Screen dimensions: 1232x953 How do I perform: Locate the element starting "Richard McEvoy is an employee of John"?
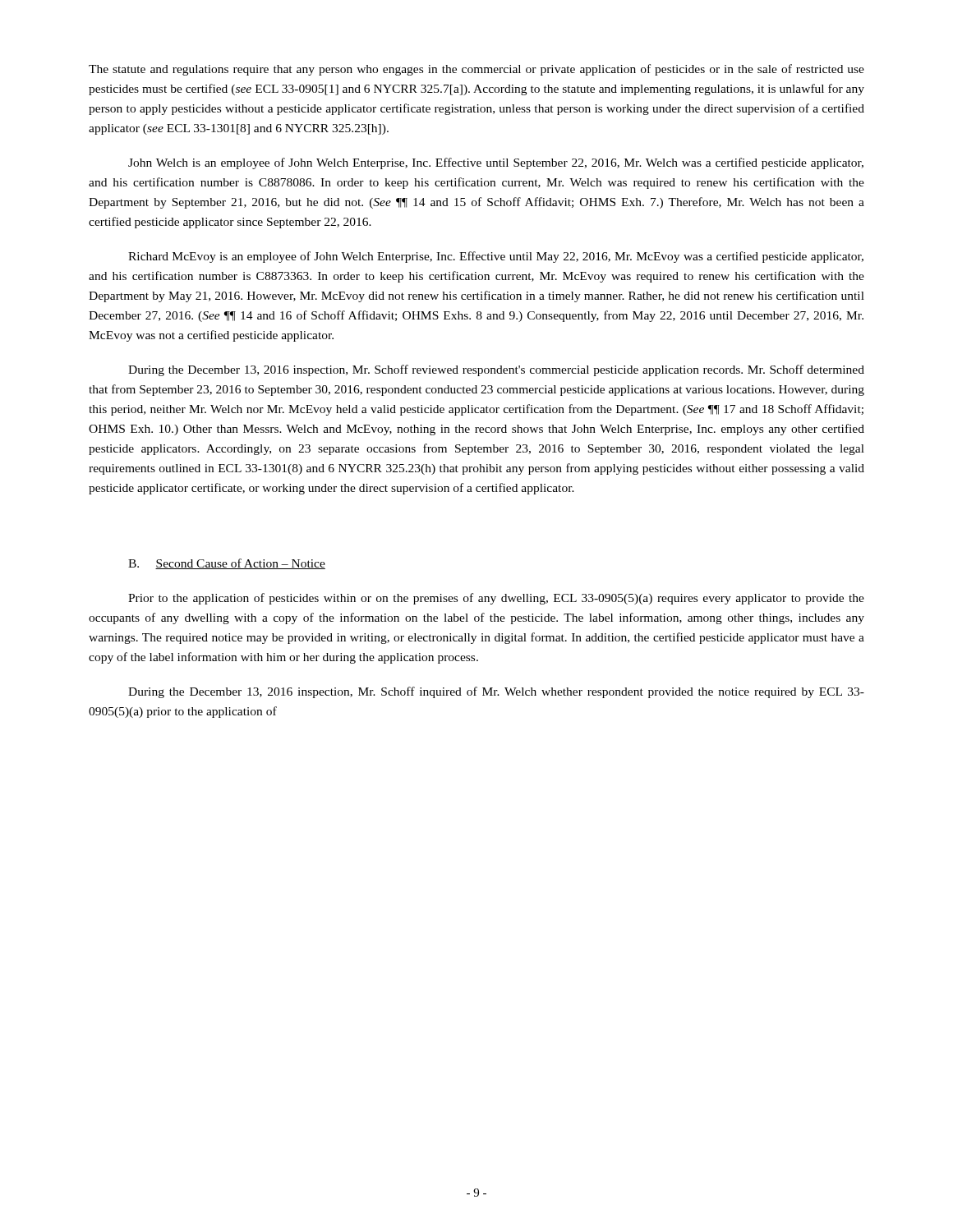click(476, 295)
